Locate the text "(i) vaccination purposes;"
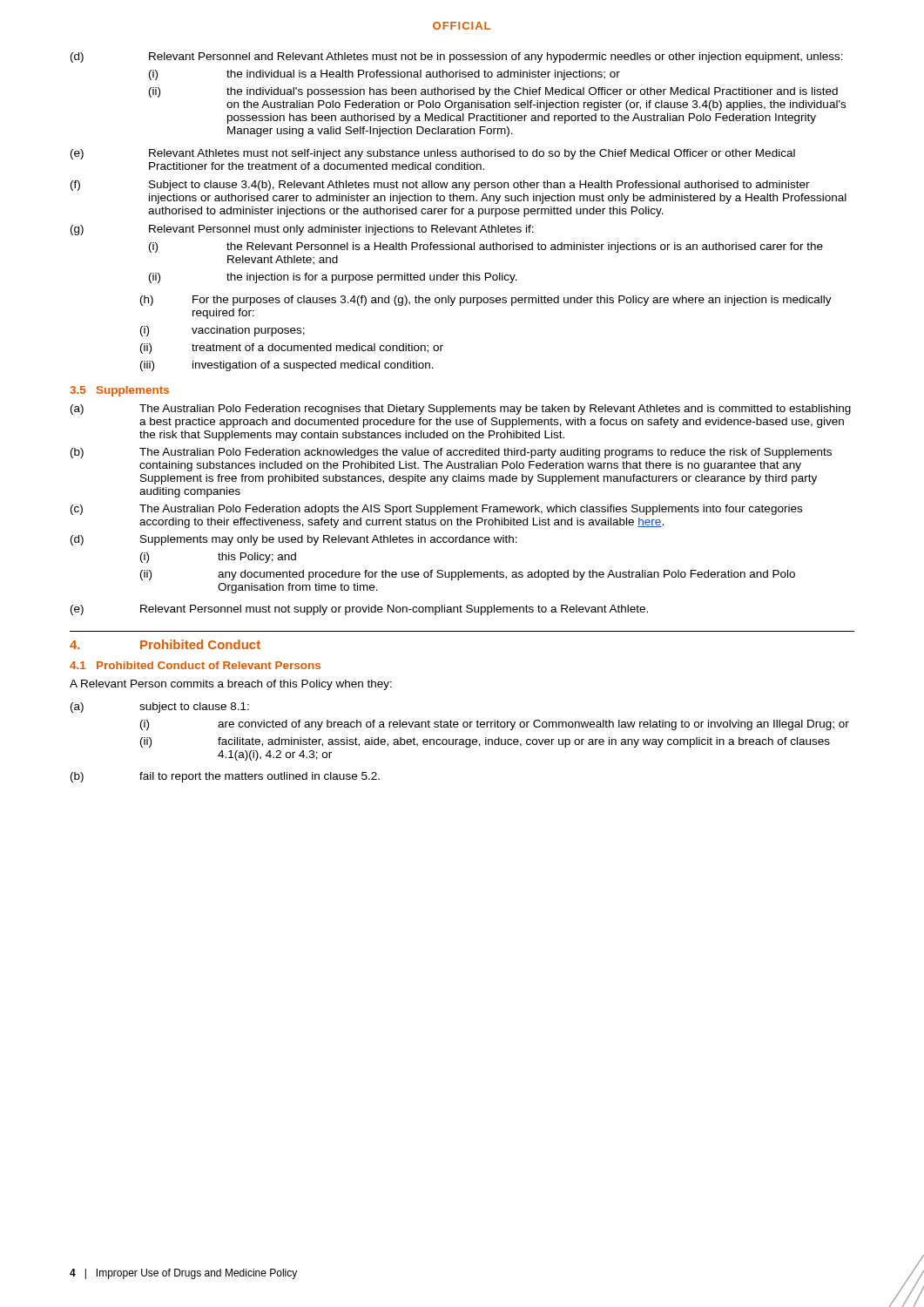The height and width of the screenshot is (1307, 924). pyautogui.click(x=222, y=330)
